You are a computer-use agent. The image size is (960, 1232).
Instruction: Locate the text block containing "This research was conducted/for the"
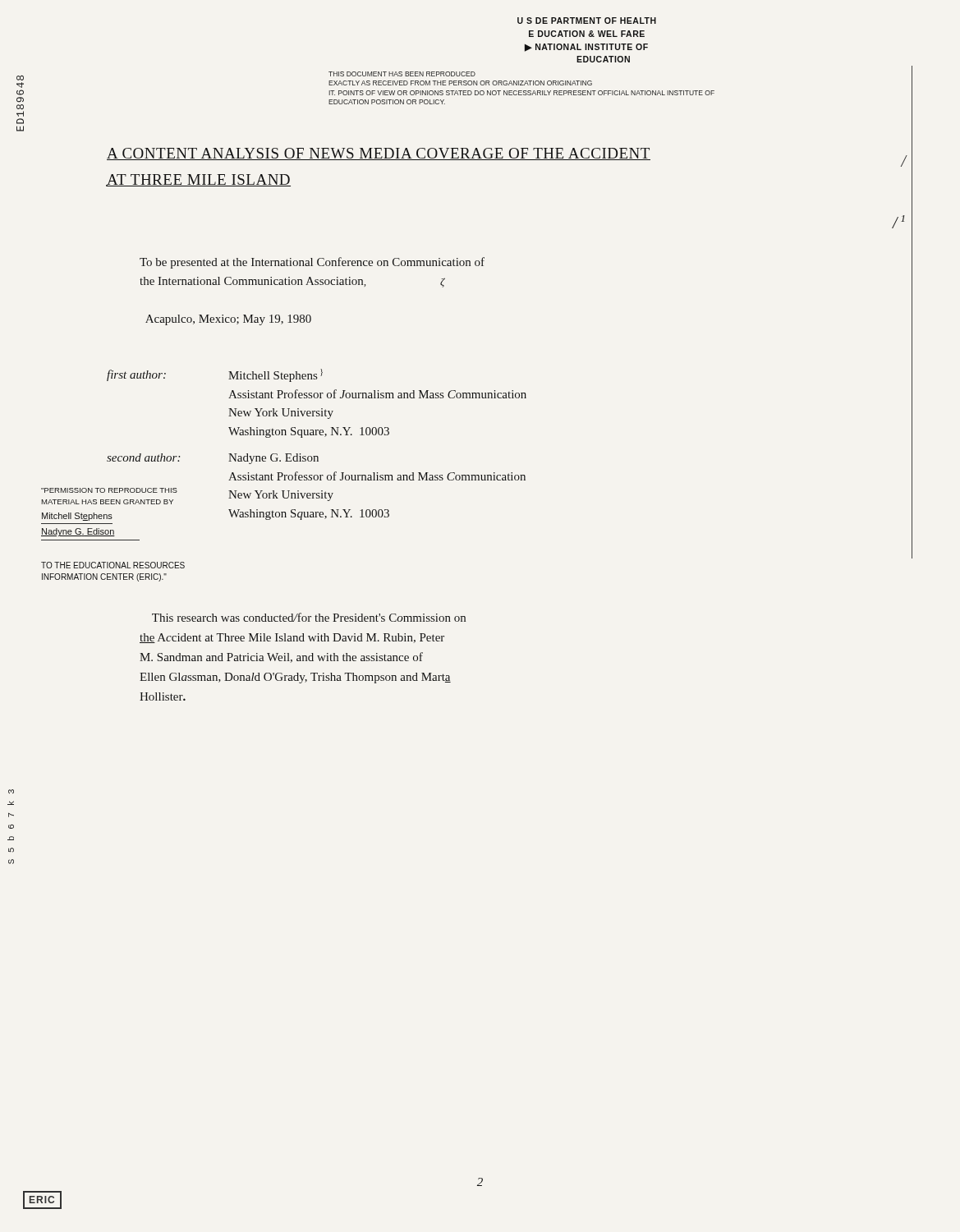point(303,657)
